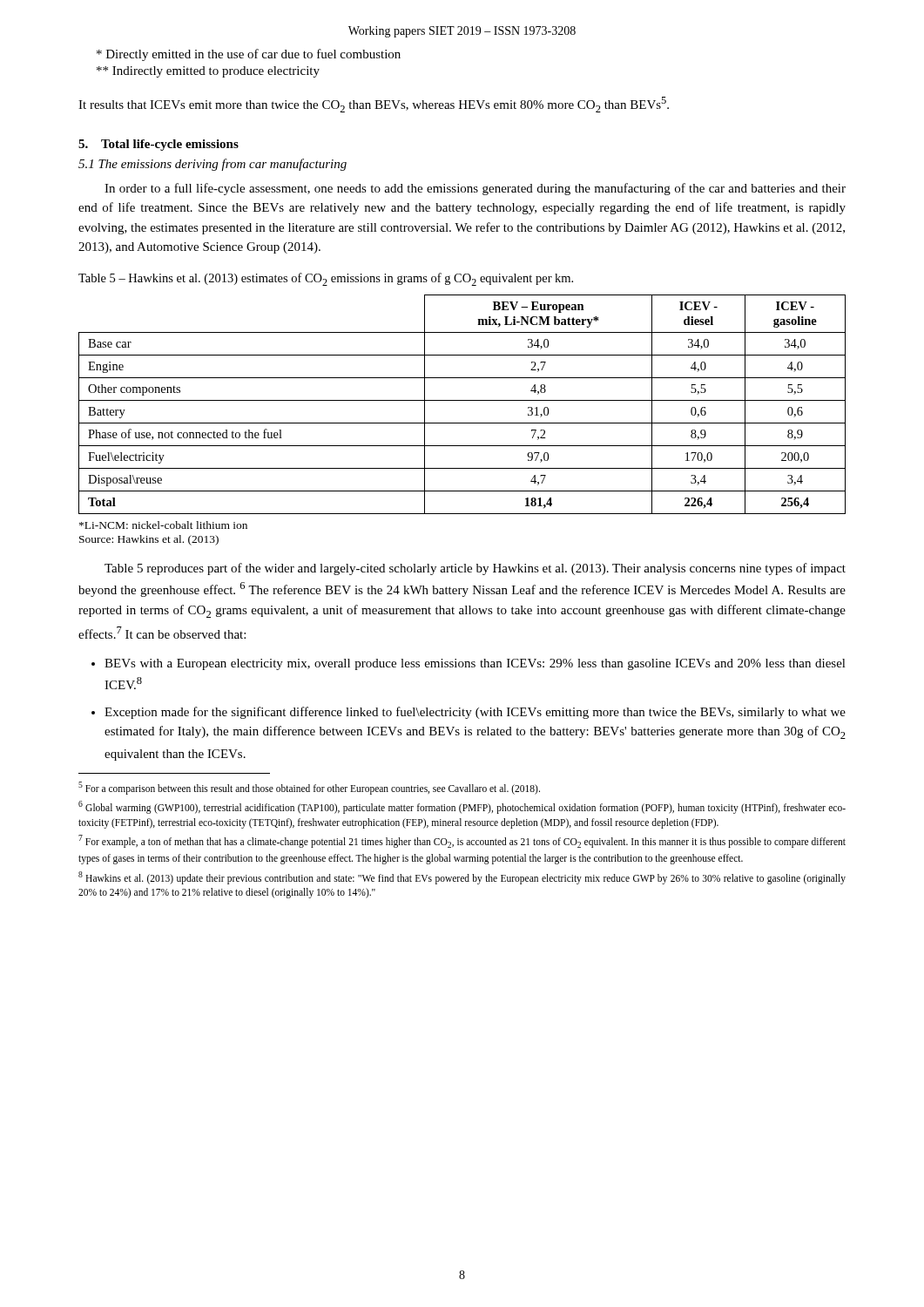Select the list item that says "Exception made for the significant difference linked"
924x1307 pixels.
[475, 733]
